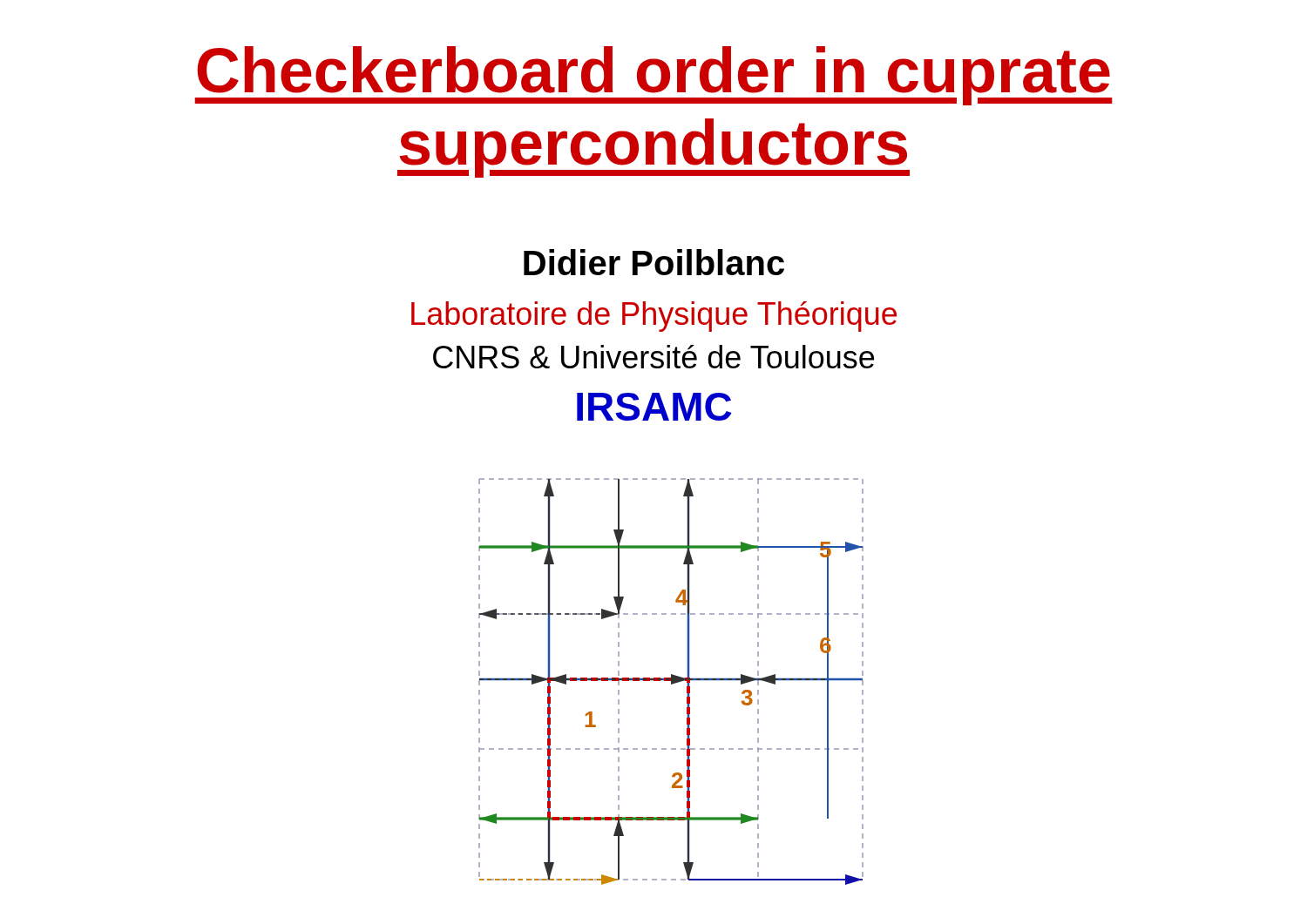Image resolution: width=1307 pixels, height=924 pixels.
Task: Locate the title containing "Checkerboard order in cupratesuperconductors"
Action: pyautogui.click(x=654, y=107)
